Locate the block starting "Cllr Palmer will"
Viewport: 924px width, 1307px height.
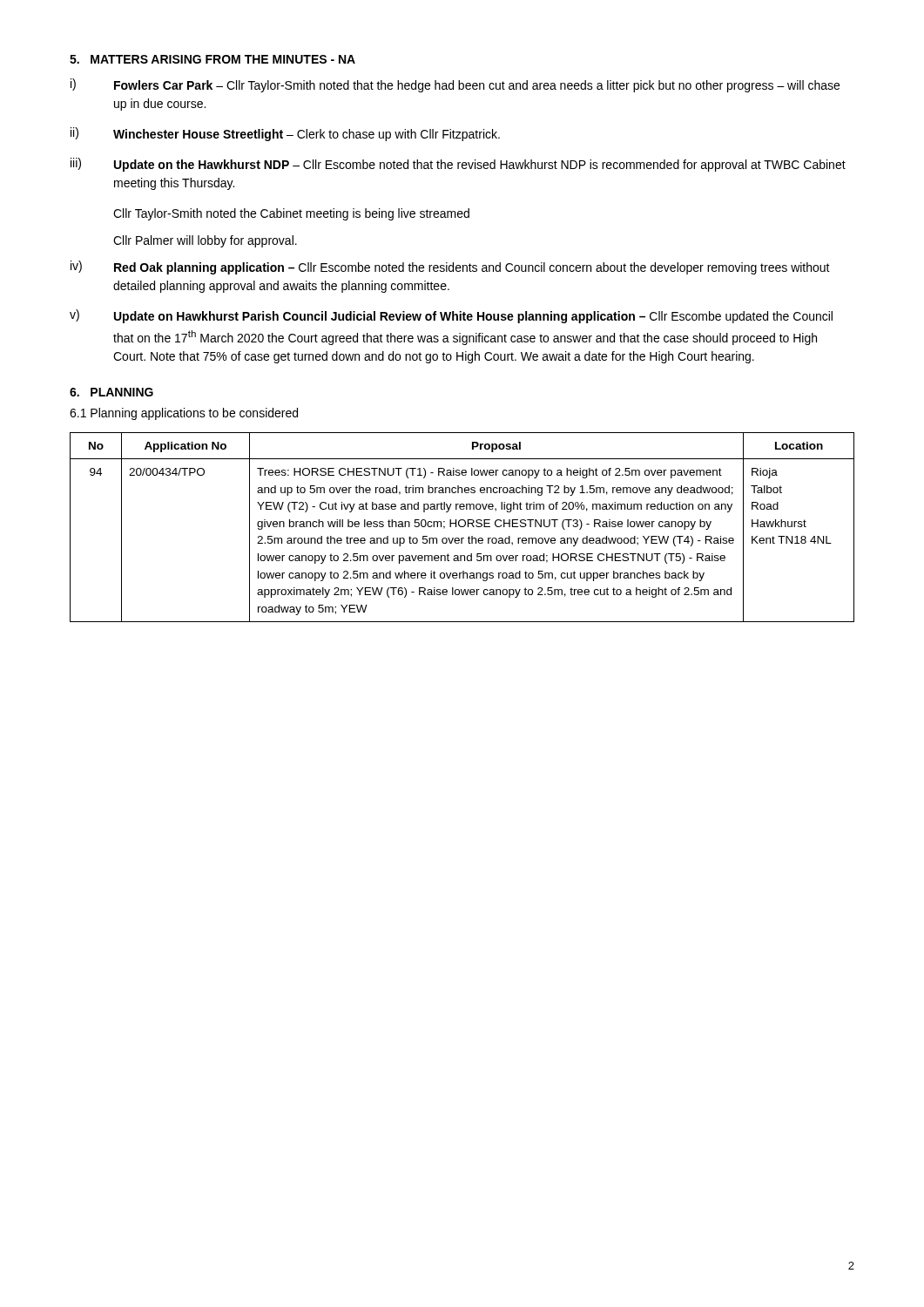click(x=205, y=240)
